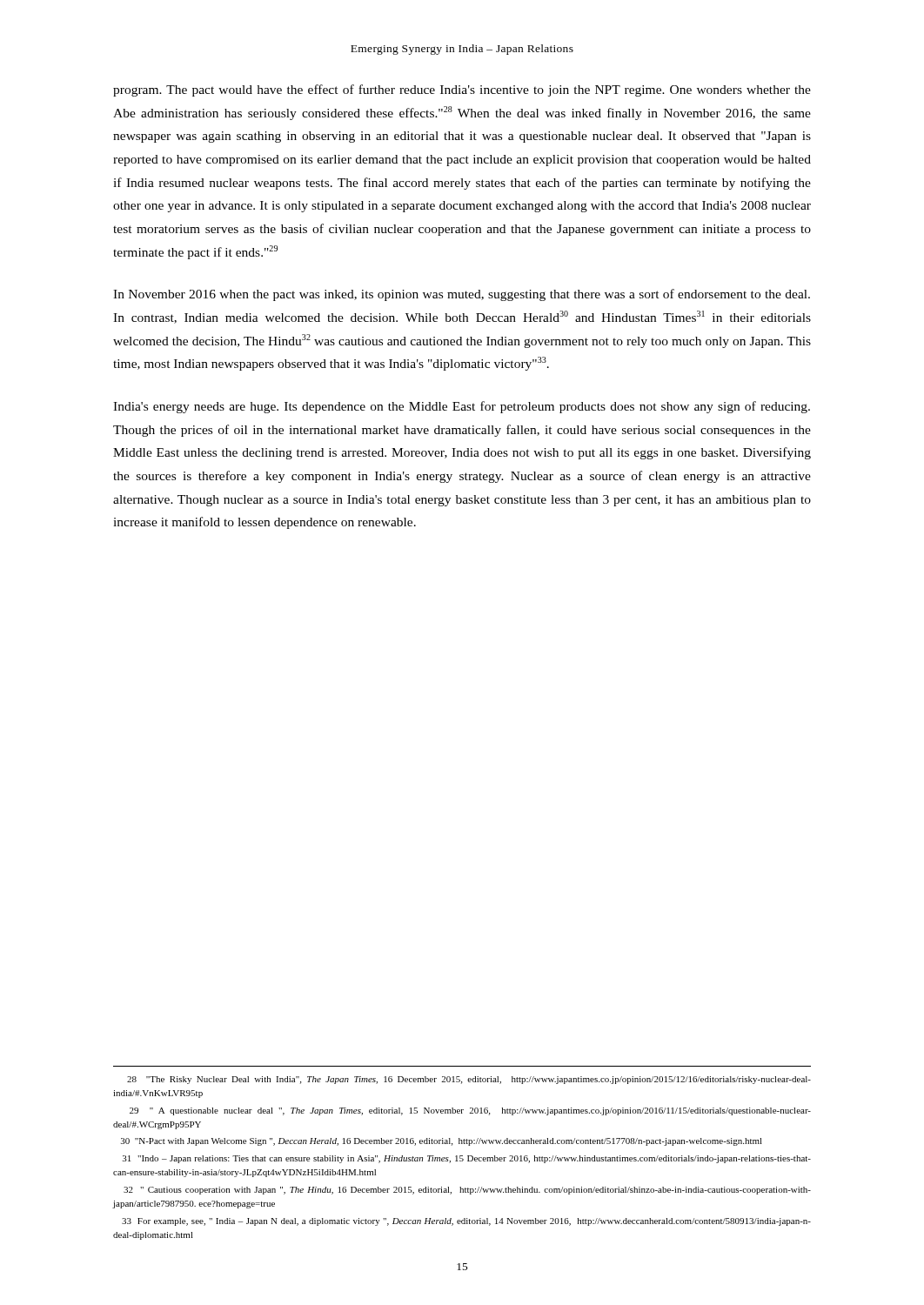Select the text block starting "program. The pact would have the effect of"
The width and height of the screenshot is (924, 1305).
point(462,170)
